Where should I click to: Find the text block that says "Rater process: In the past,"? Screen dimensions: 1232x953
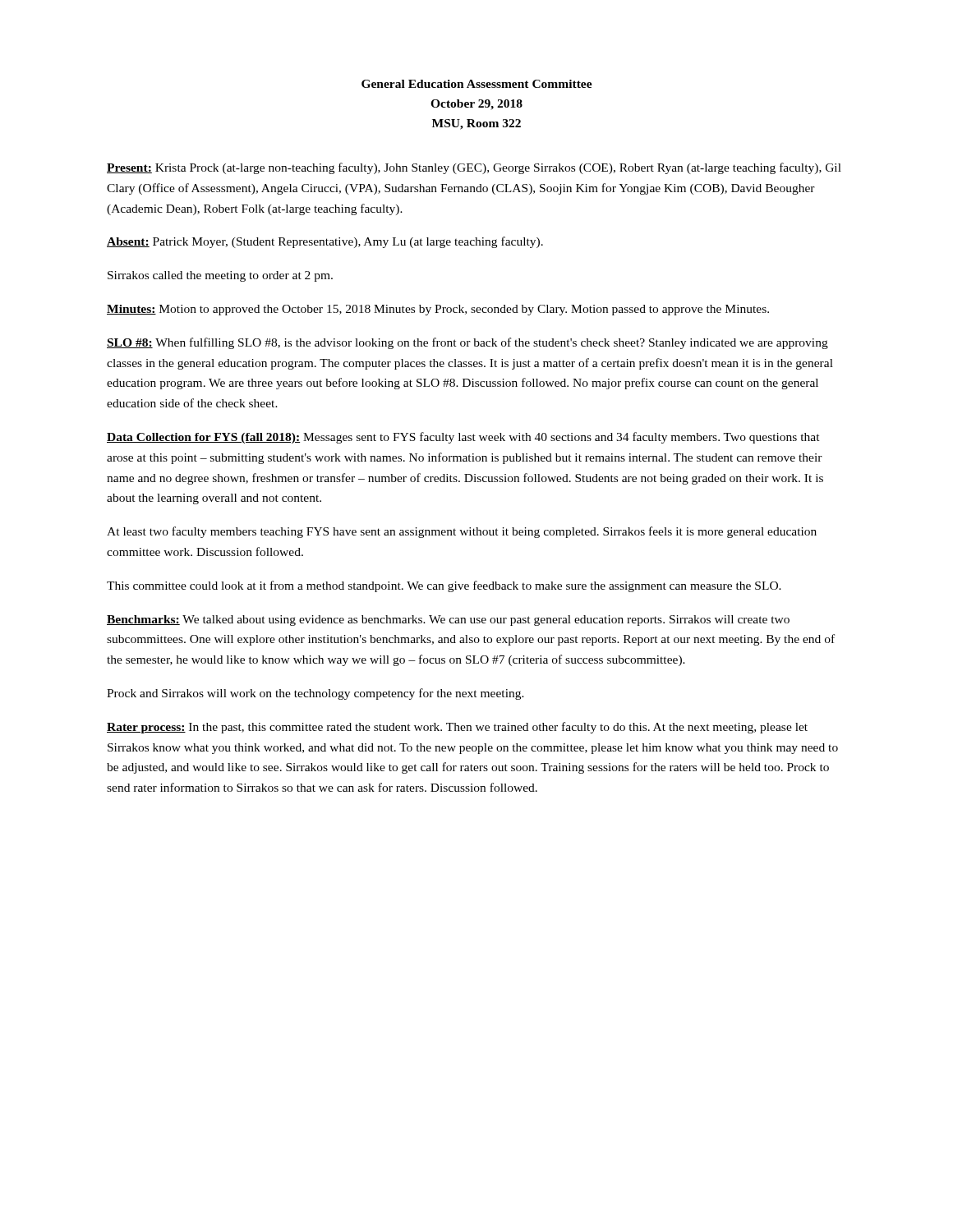coord(472,757)
